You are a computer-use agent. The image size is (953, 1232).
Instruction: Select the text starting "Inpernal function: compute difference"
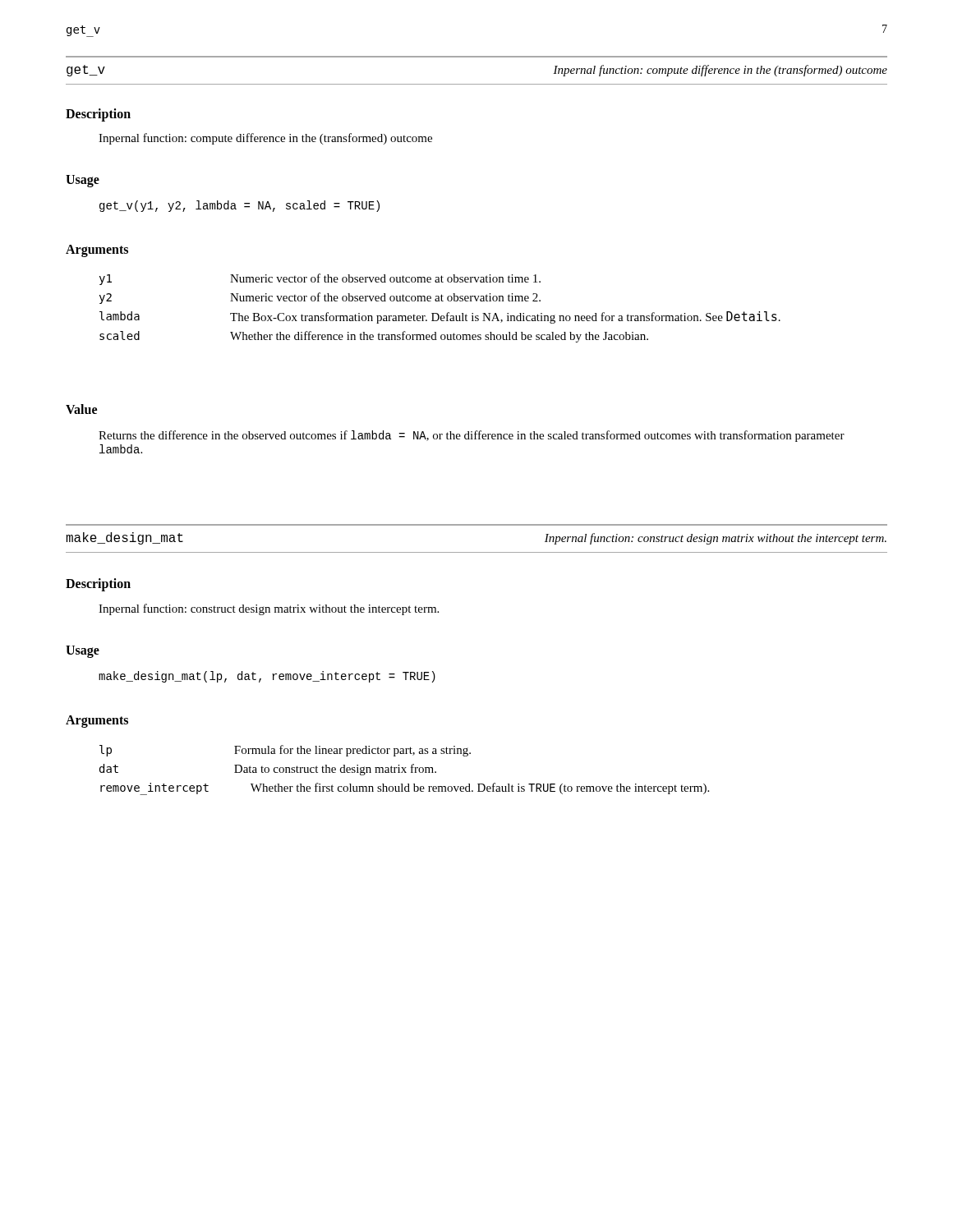pos(266,138)
